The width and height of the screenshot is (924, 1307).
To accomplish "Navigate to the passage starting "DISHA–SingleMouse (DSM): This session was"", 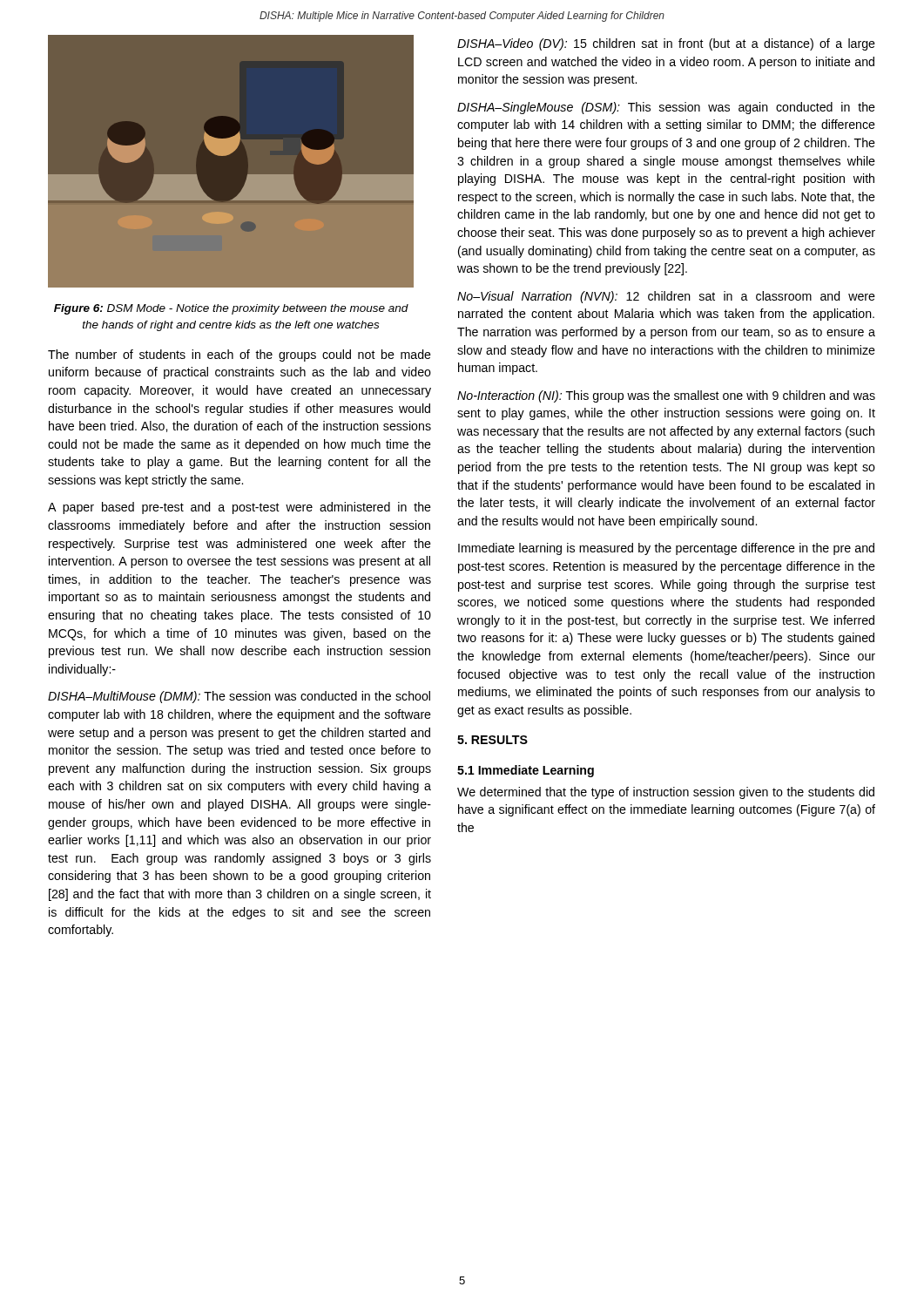I will pyautogui.click(x=666, y=188).
